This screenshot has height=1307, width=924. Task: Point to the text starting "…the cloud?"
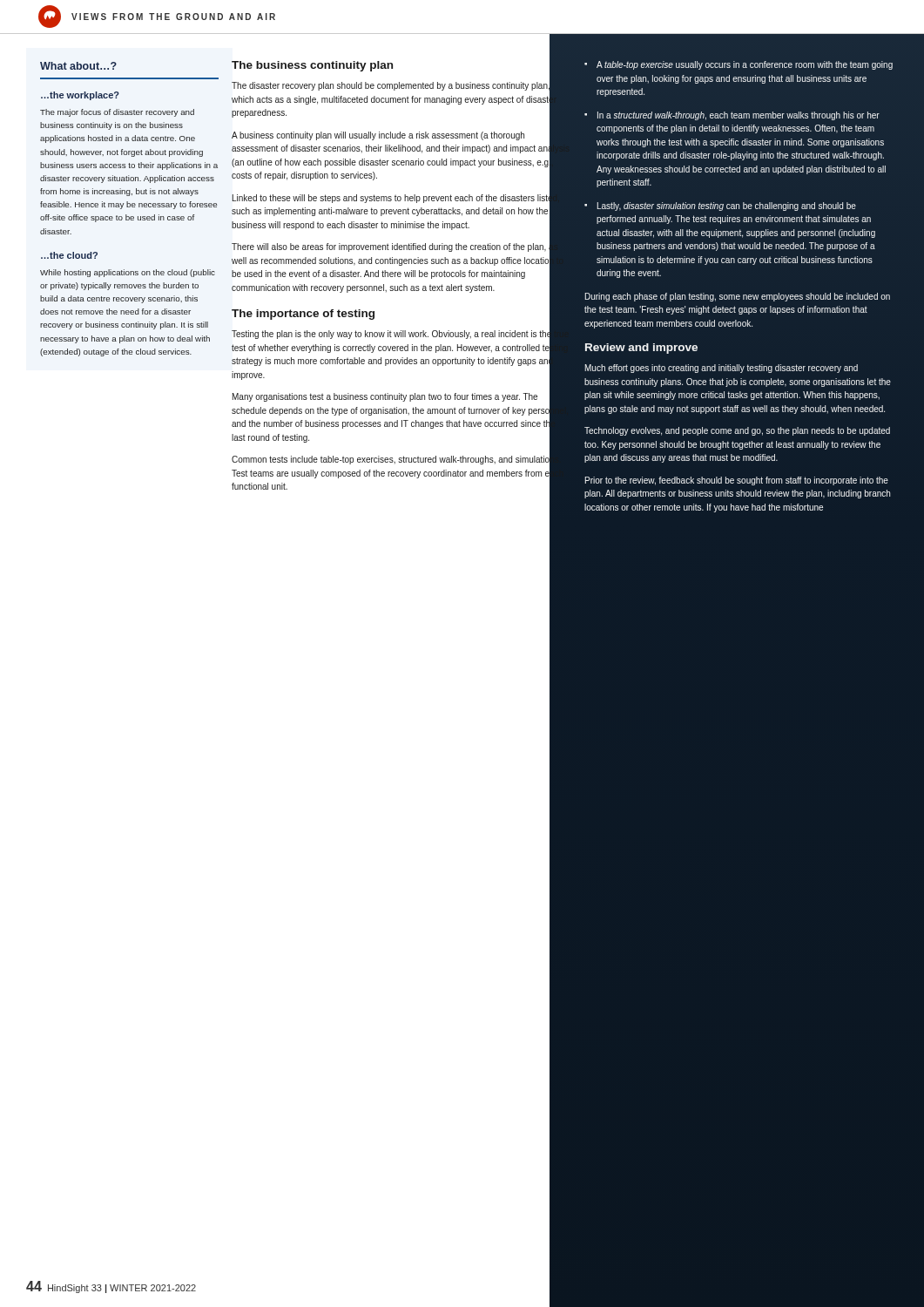(x=69, y=255)
